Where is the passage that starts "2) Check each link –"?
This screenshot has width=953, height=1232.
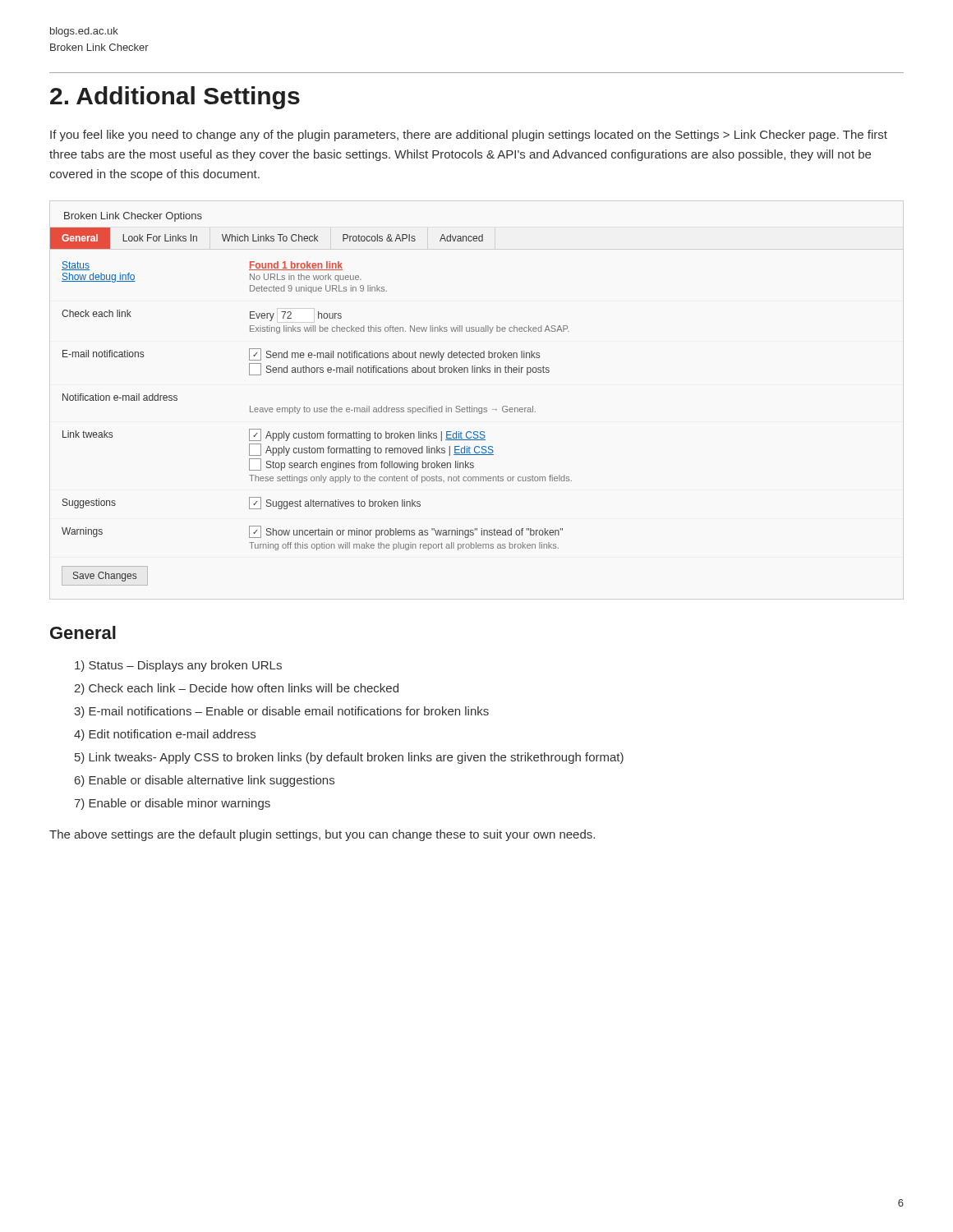tap(237, 688)
